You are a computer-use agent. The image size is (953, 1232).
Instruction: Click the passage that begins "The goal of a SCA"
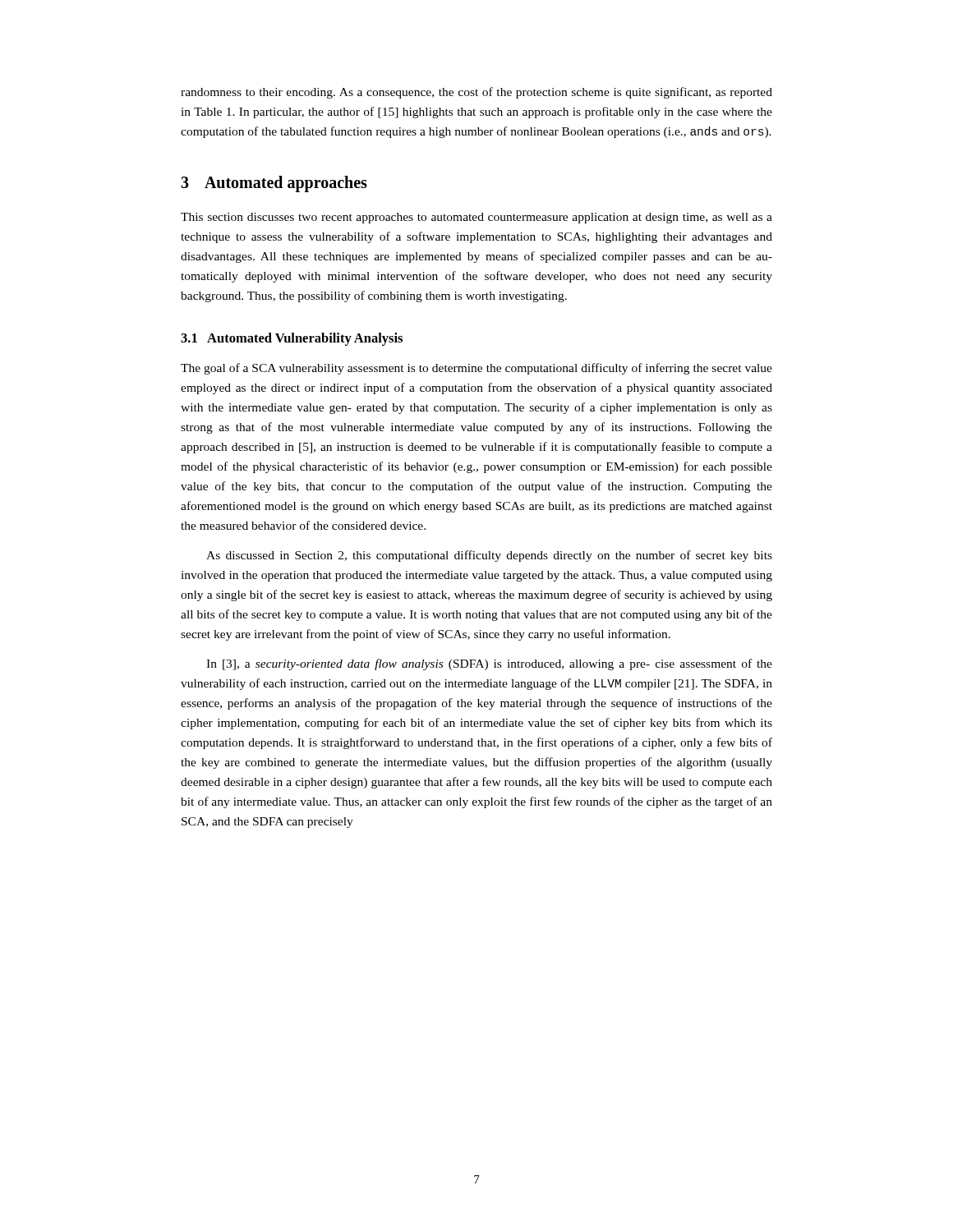(x=476, y=446)
